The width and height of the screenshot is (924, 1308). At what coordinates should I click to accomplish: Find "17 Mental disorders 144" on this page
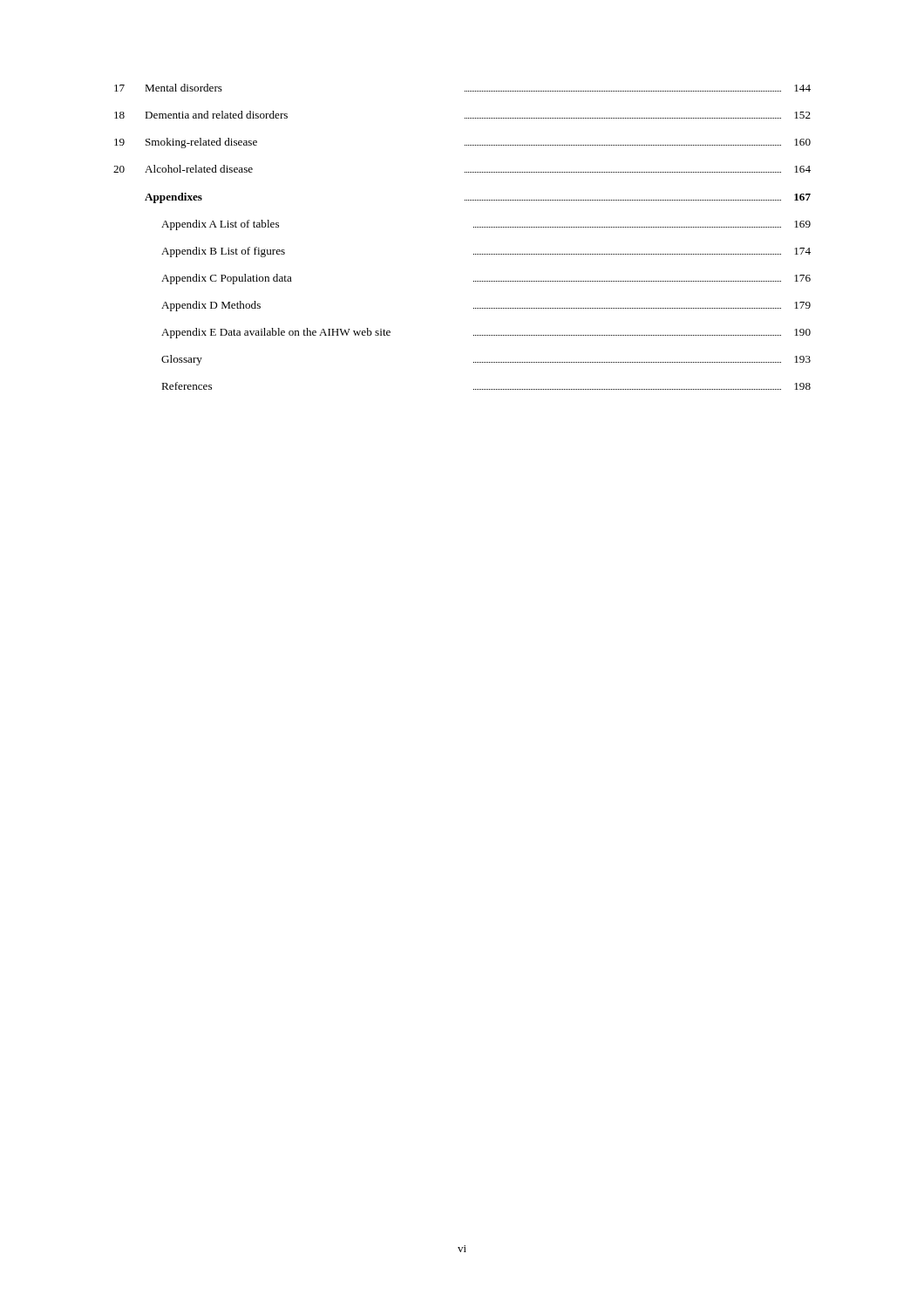462,88
